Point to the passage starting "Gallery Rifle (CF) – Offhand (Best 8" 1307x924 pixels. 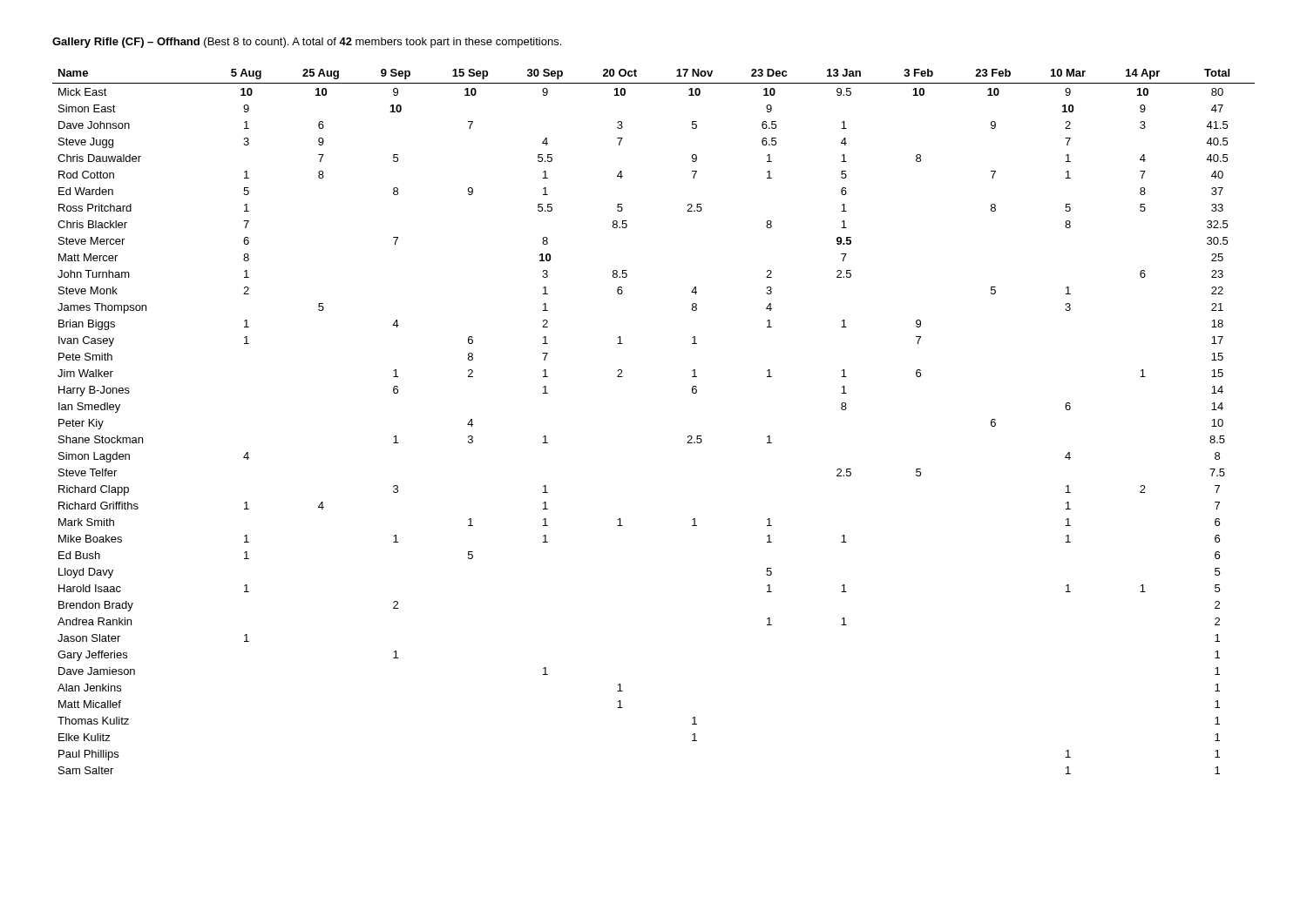[307, 41]
